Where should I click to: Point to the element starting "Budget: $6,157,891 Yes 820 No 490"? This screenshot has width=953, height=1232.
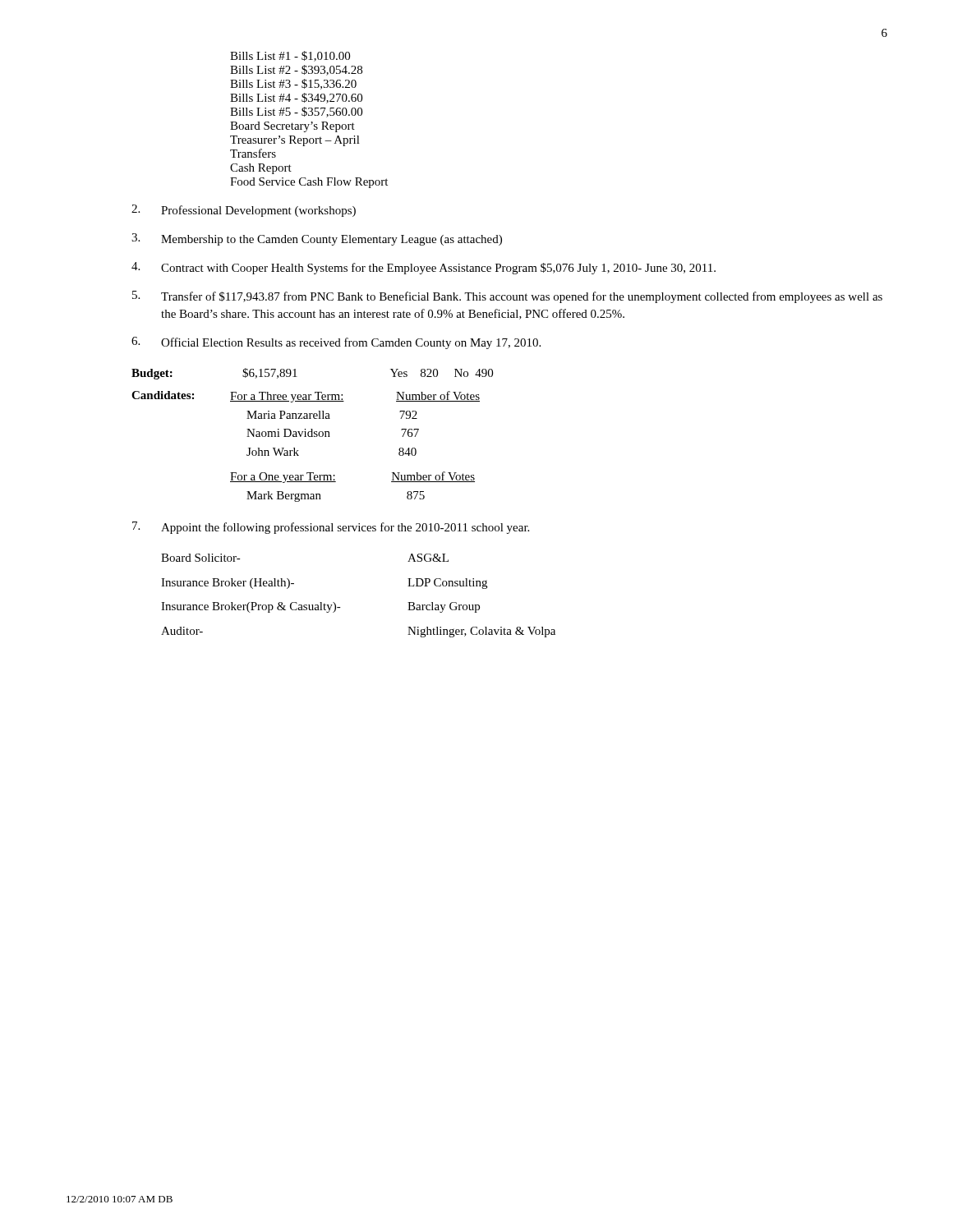click(x=158, y=373)
